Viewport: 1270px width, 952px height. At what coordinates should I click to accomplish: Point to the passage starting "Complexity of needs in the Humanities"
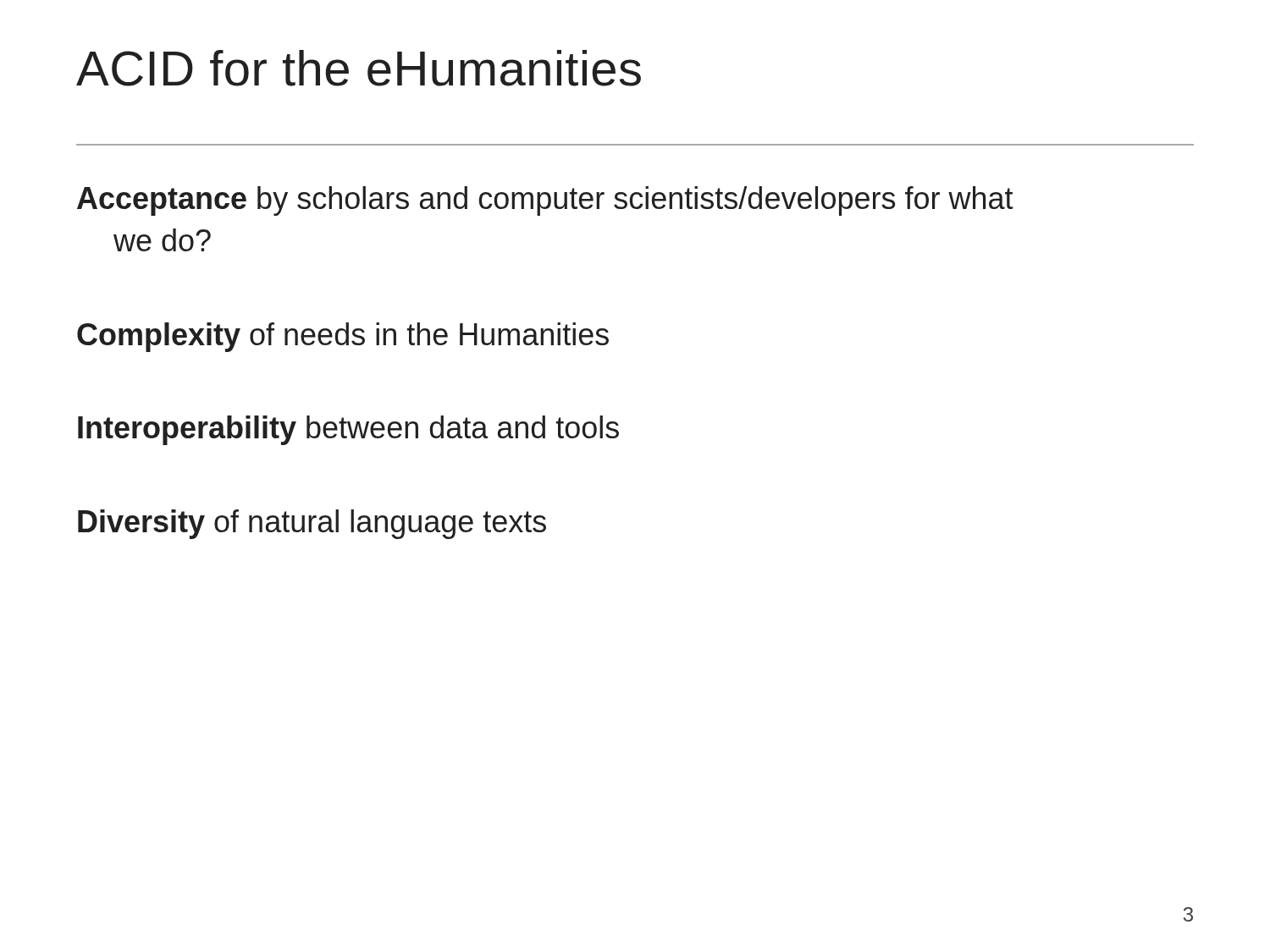tap(343, 334)
